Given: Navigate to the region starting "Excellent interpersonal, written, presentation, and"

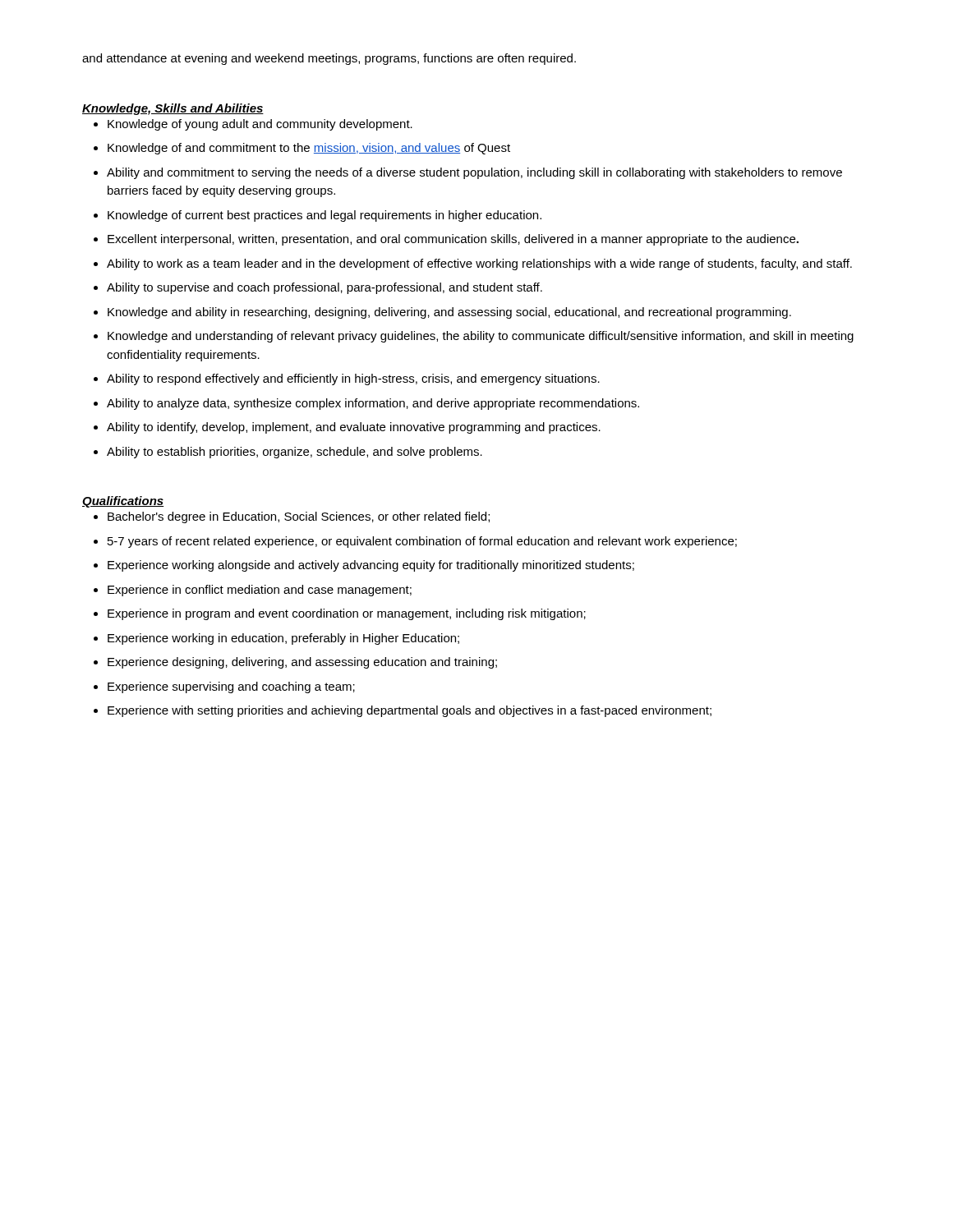Looking at the screenshot, I should click(x=453, y=239).
